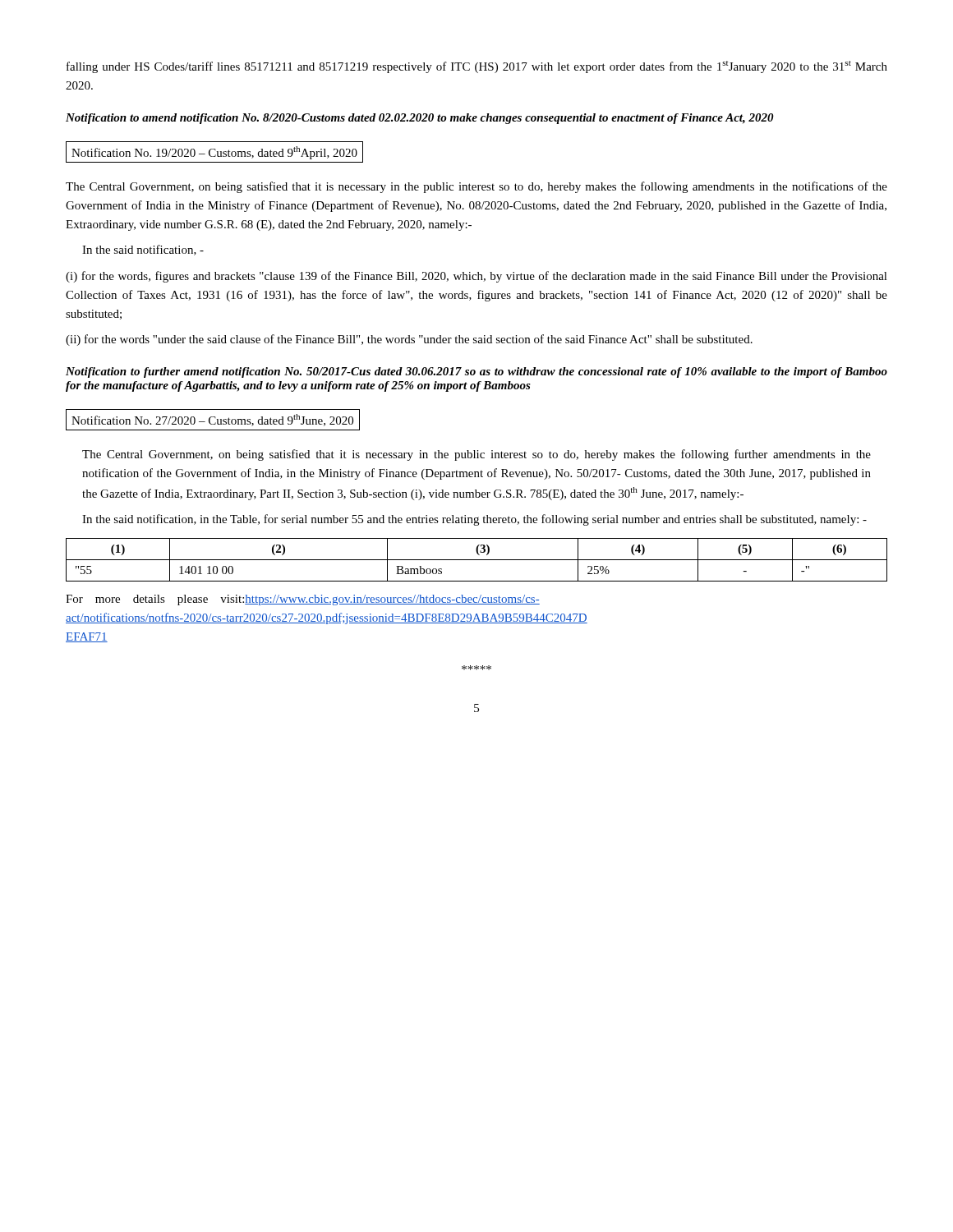Point to the text starting "falling under HS Codes/tariff"
This screenshot has height=1232, width=953.
(x=476, y=75)
